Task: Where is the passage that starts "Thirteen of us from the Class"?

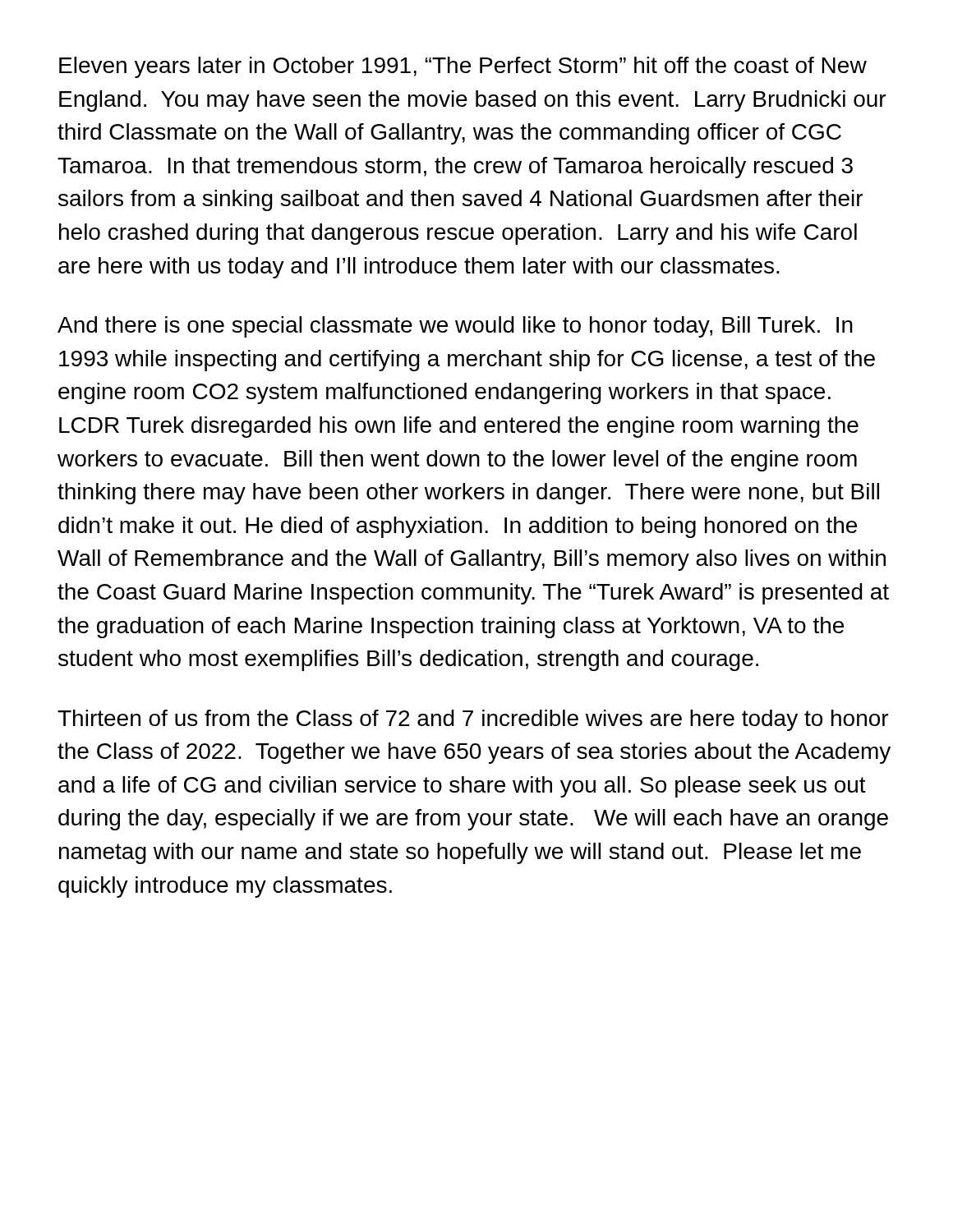Action: (x=474, y=801)
